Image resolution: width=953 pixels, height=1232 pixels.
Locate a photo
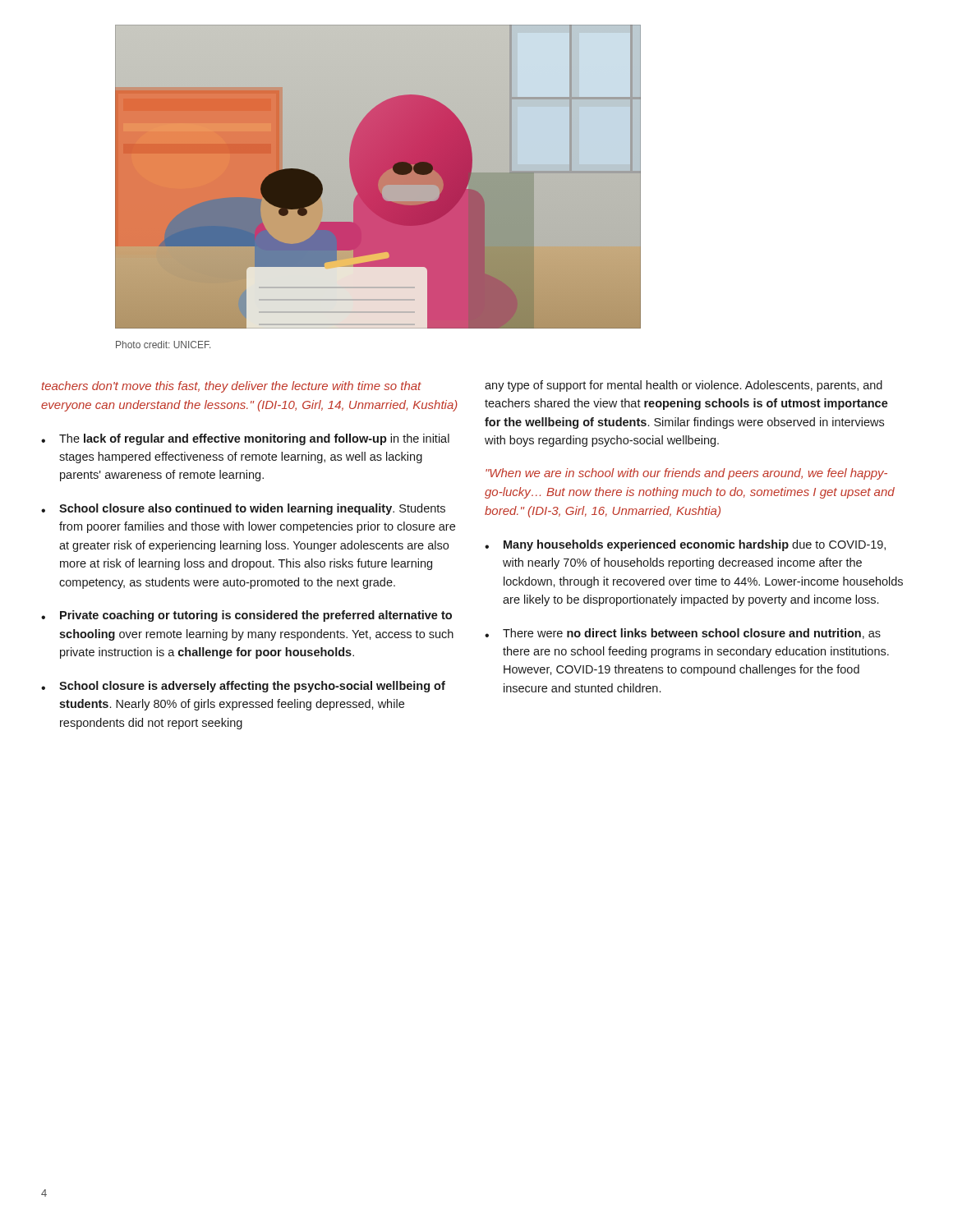(x=378, y=178)
